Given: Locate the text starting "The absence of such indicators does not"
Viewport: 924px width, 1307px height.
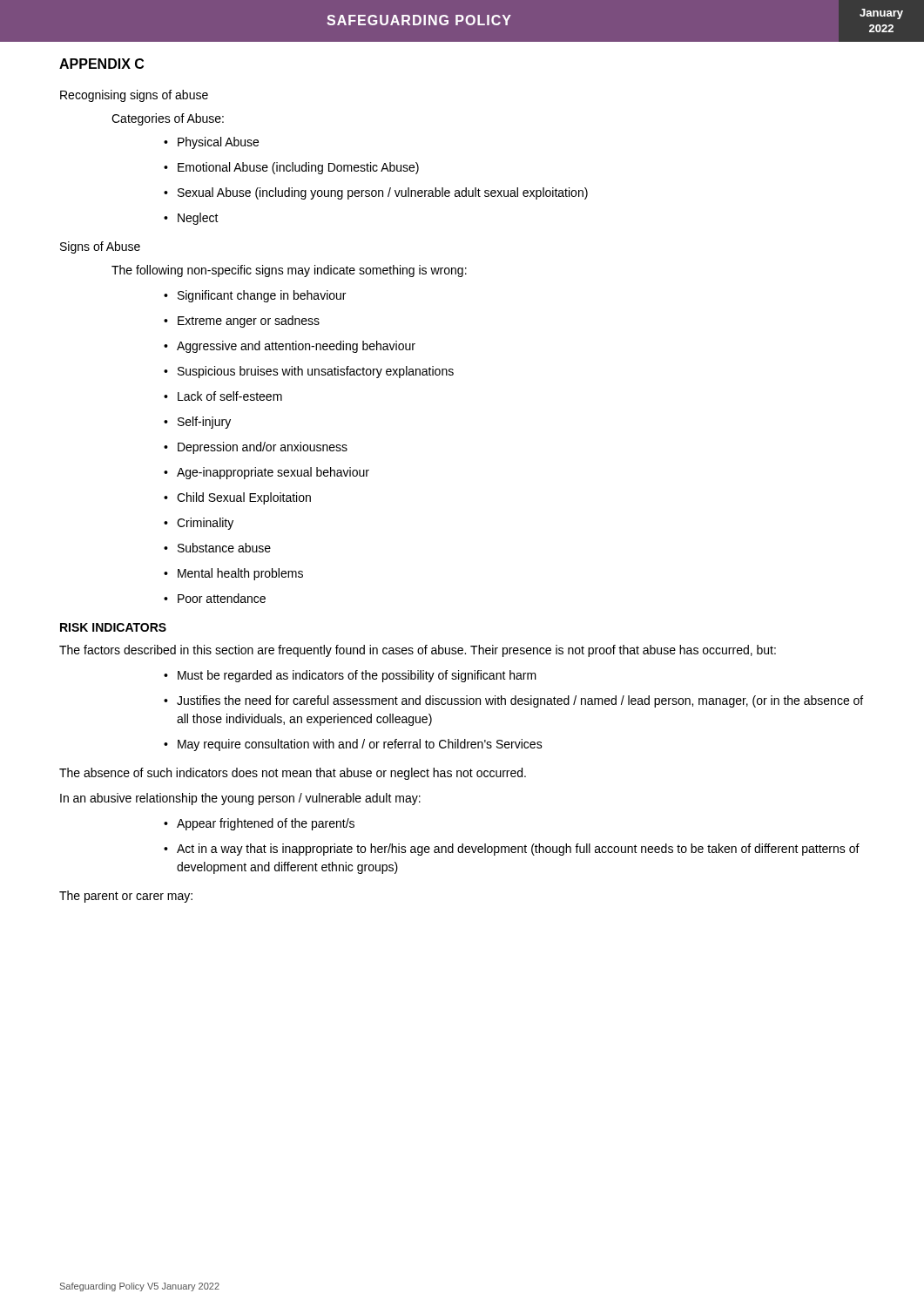Looking at the screenshot, I should pyautogui.click(x=293, y=773).
